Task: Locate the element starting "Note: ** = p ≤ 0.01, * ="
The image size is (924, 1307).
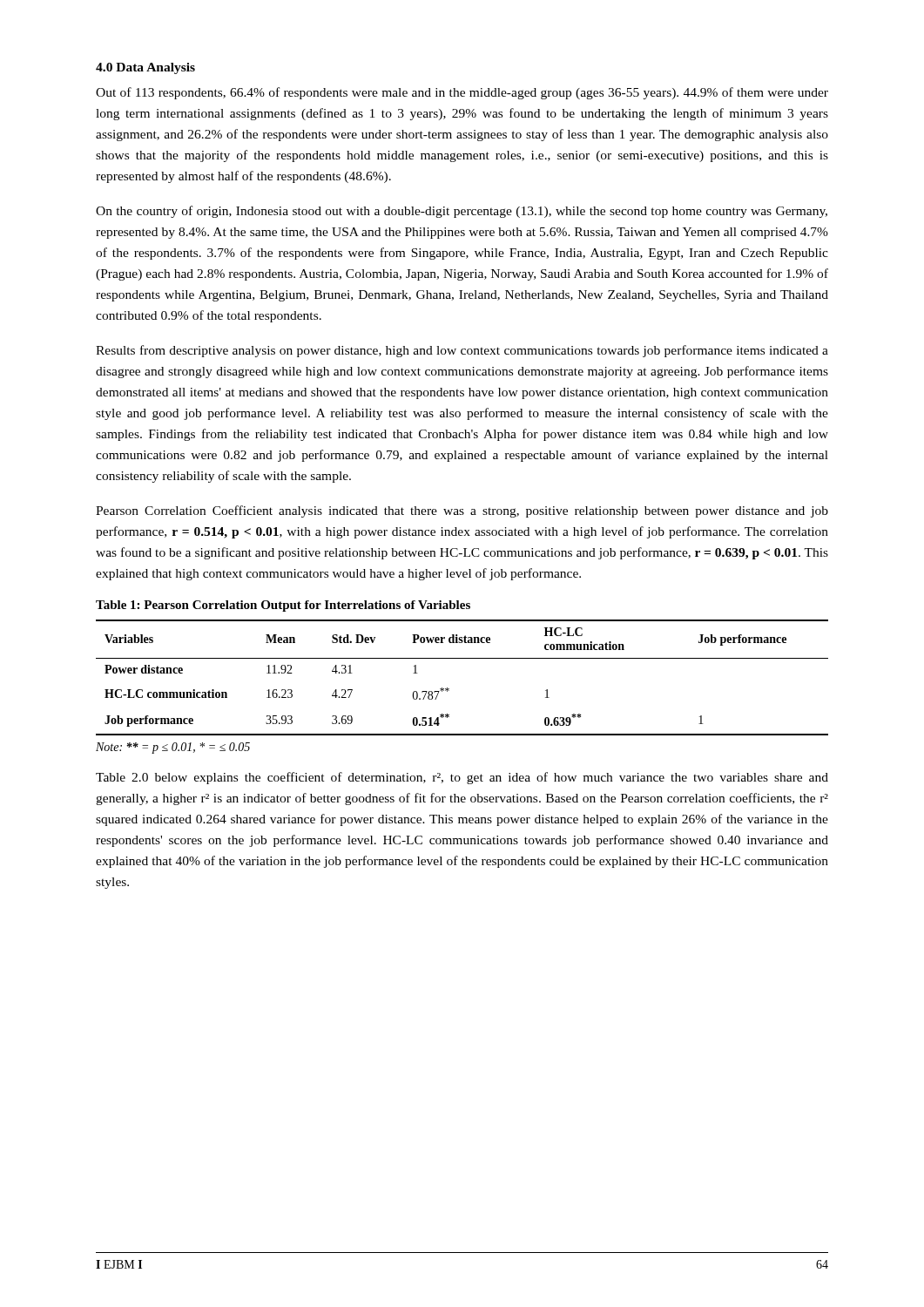Action: click(x=173, y=747)
